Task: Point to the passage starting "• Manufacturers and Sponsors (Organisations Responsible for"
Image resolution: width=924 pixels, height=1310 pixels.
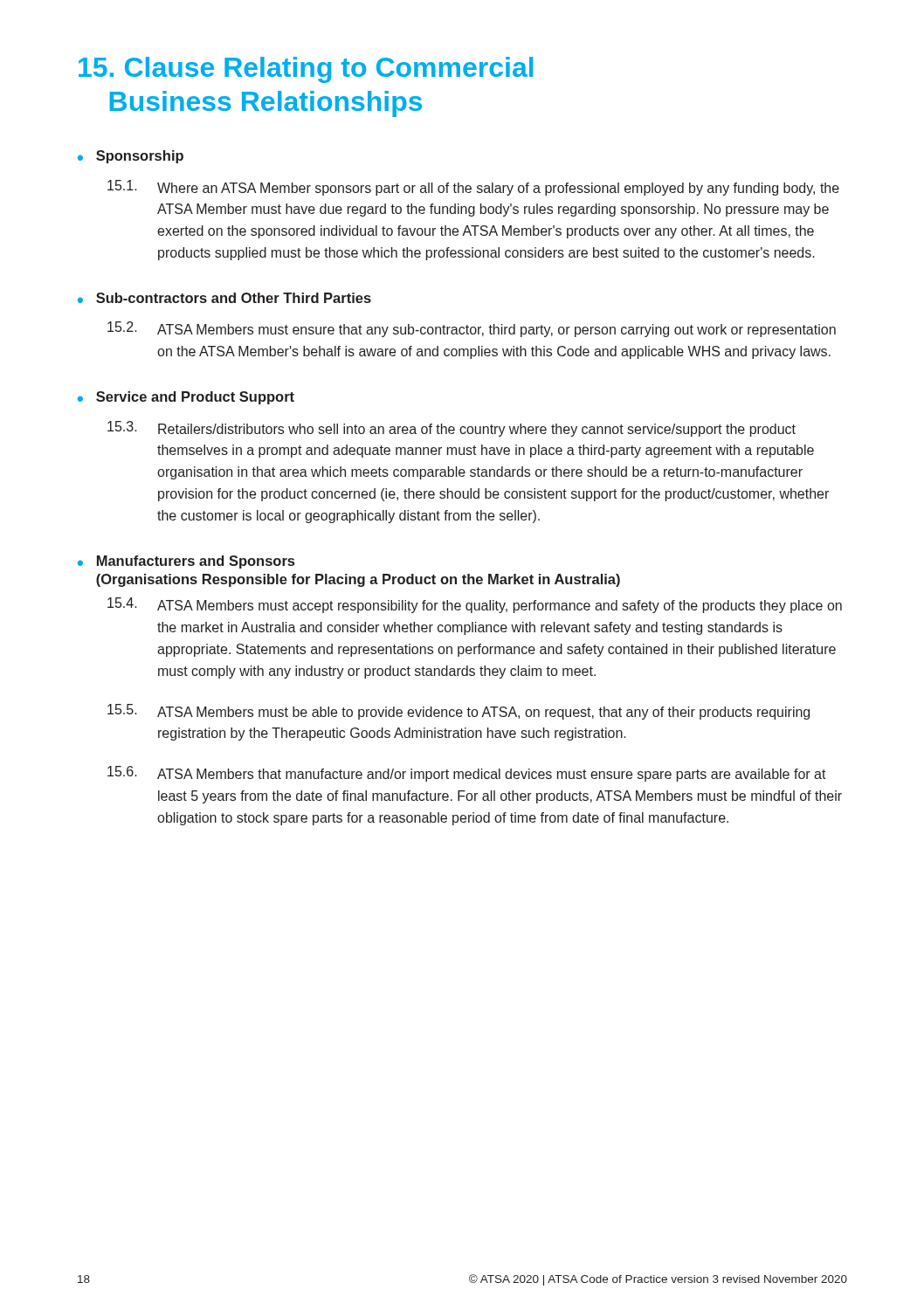Action: coord(349,570)
